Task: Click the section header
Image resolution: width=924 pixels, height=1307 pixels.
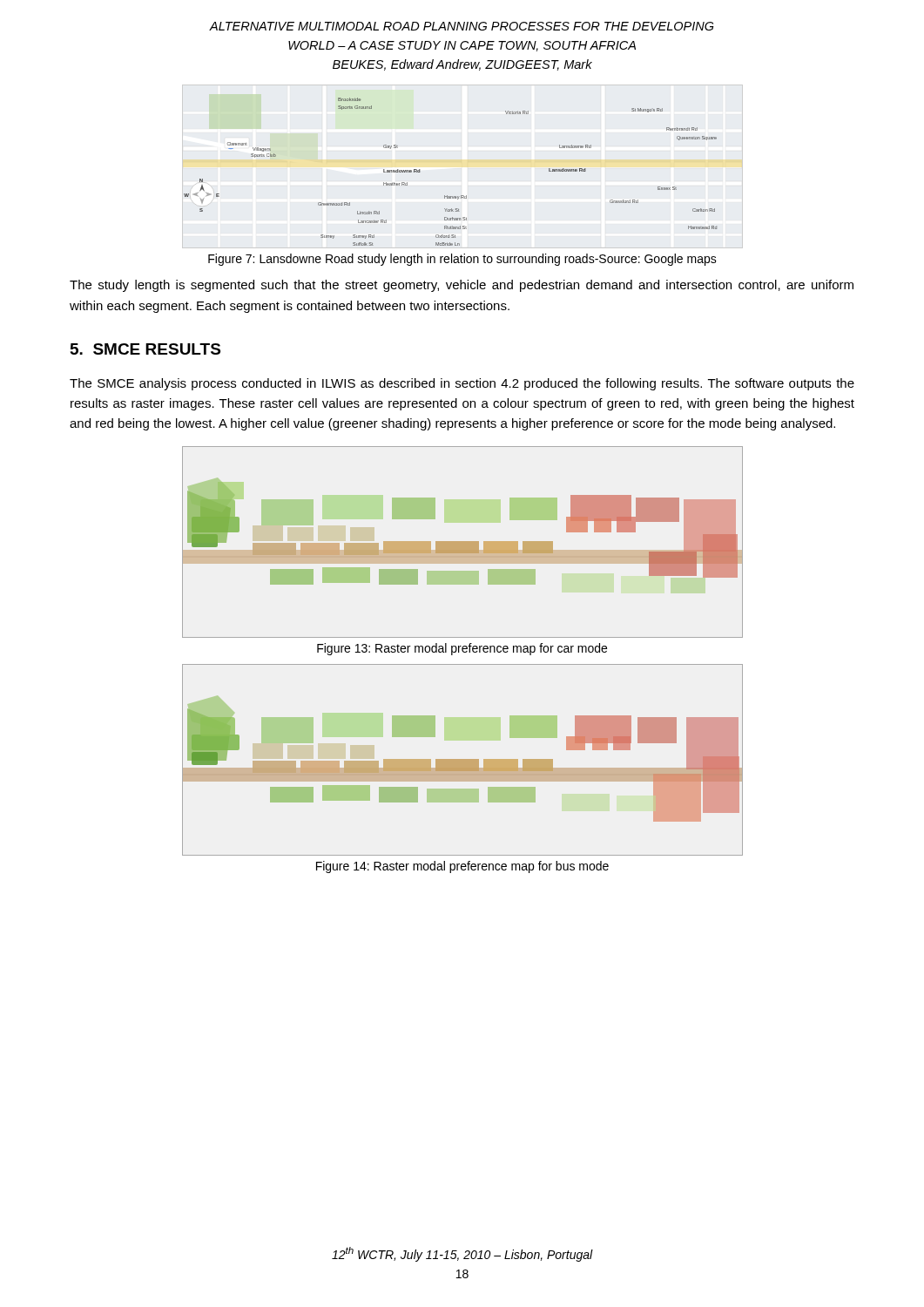Action: coord(145,349)
